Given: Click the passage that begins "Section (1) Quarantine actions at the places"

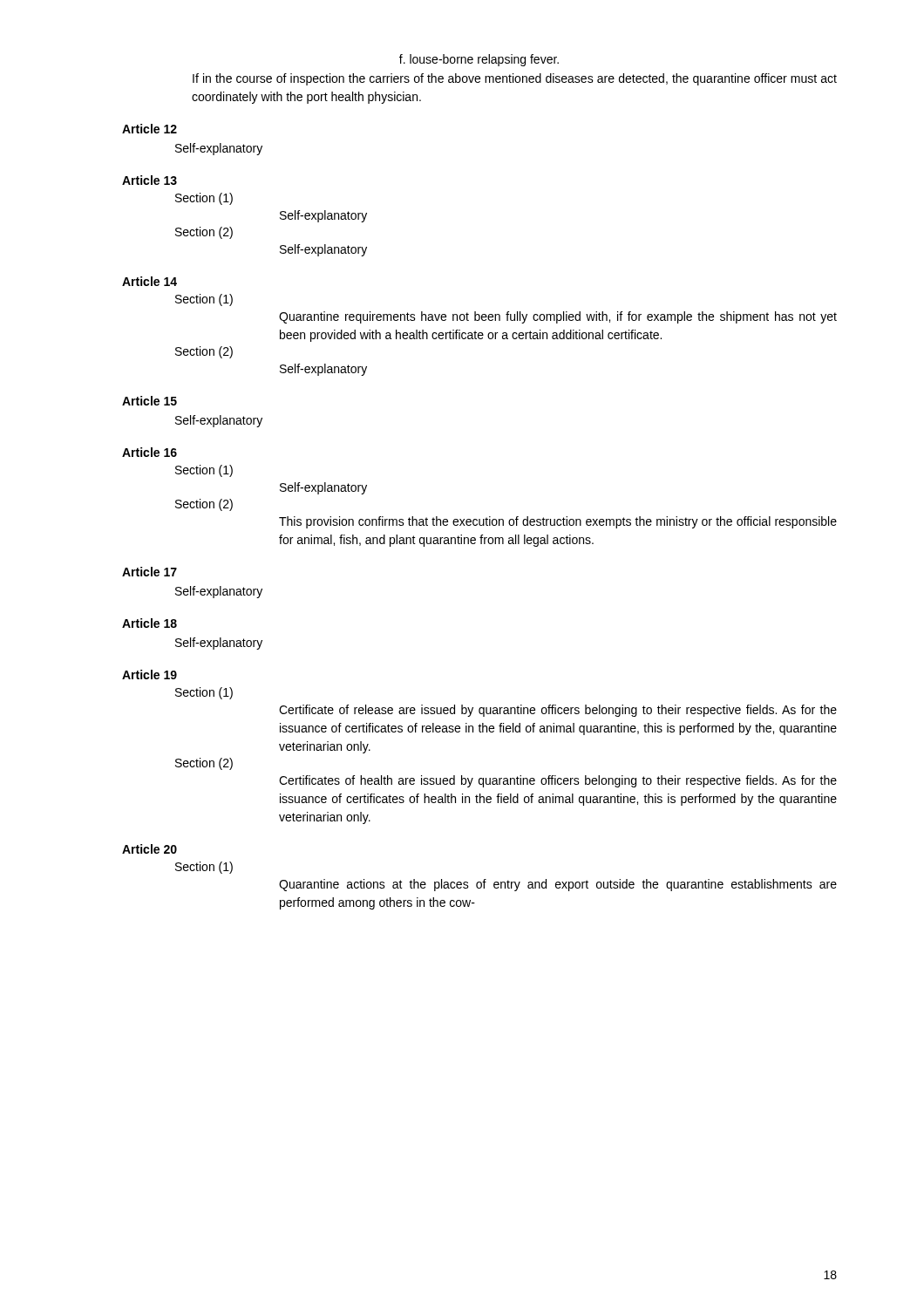Looking at the screenshot, I should (x=479, y=886).
